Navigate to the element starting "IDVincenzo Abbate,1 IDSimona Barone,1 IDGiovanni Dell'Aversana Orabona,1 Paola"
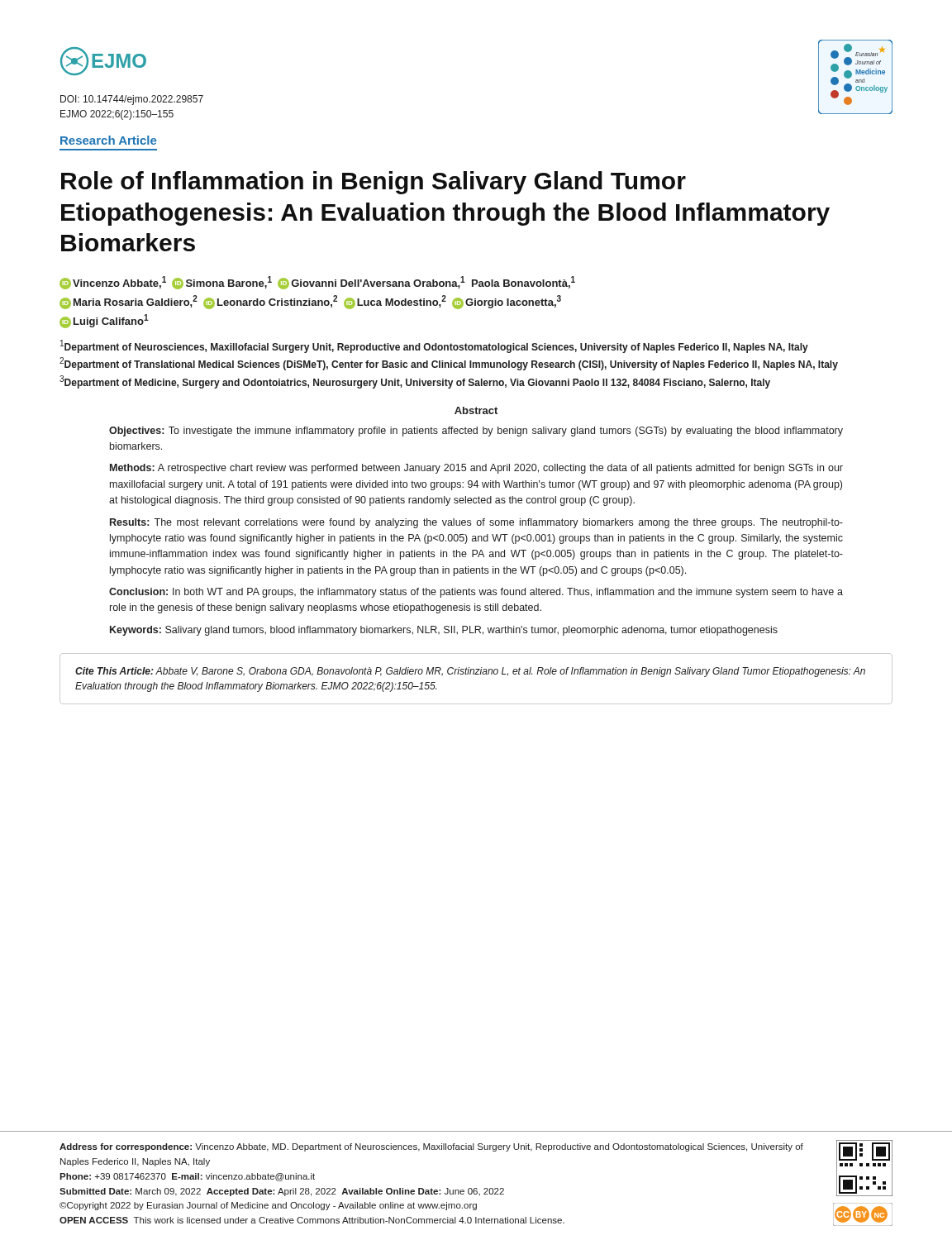This screenshot has height=1240, width=952. [x=317, y=301]
